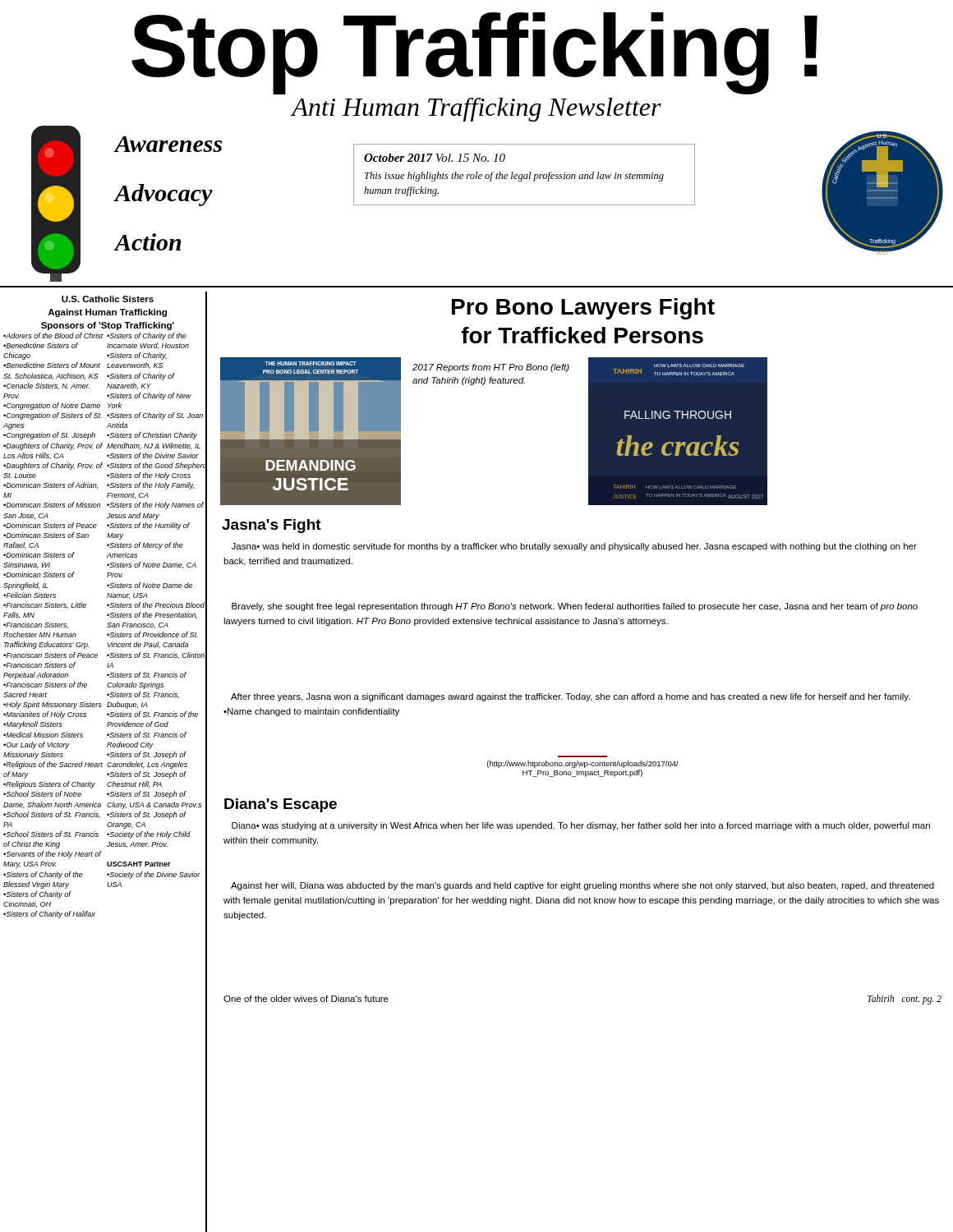
Task: Click on the region starting "One of the"
Action: tap(306, 999)
